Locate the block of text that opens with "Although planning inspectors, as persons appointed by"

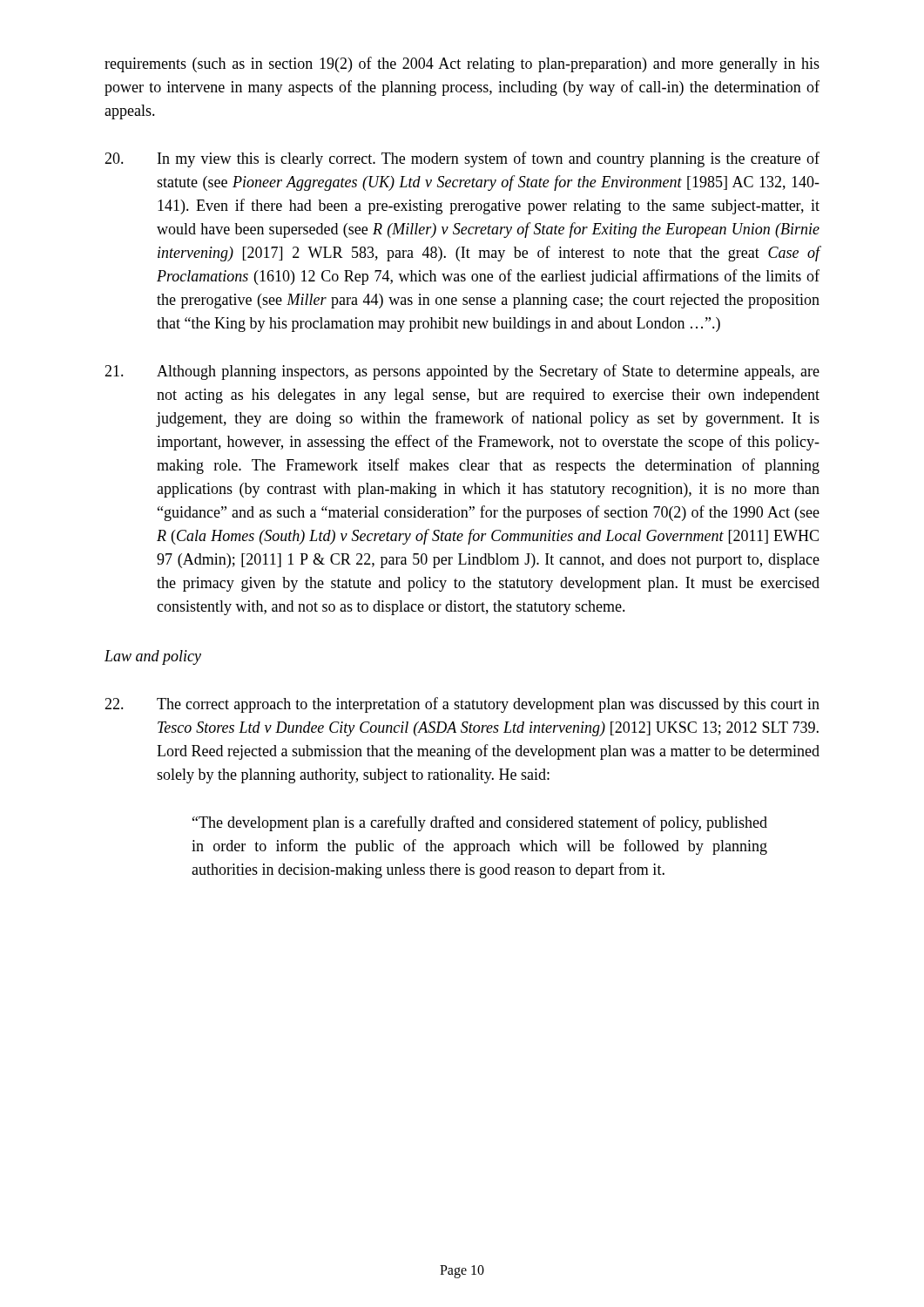click(462, 489)
